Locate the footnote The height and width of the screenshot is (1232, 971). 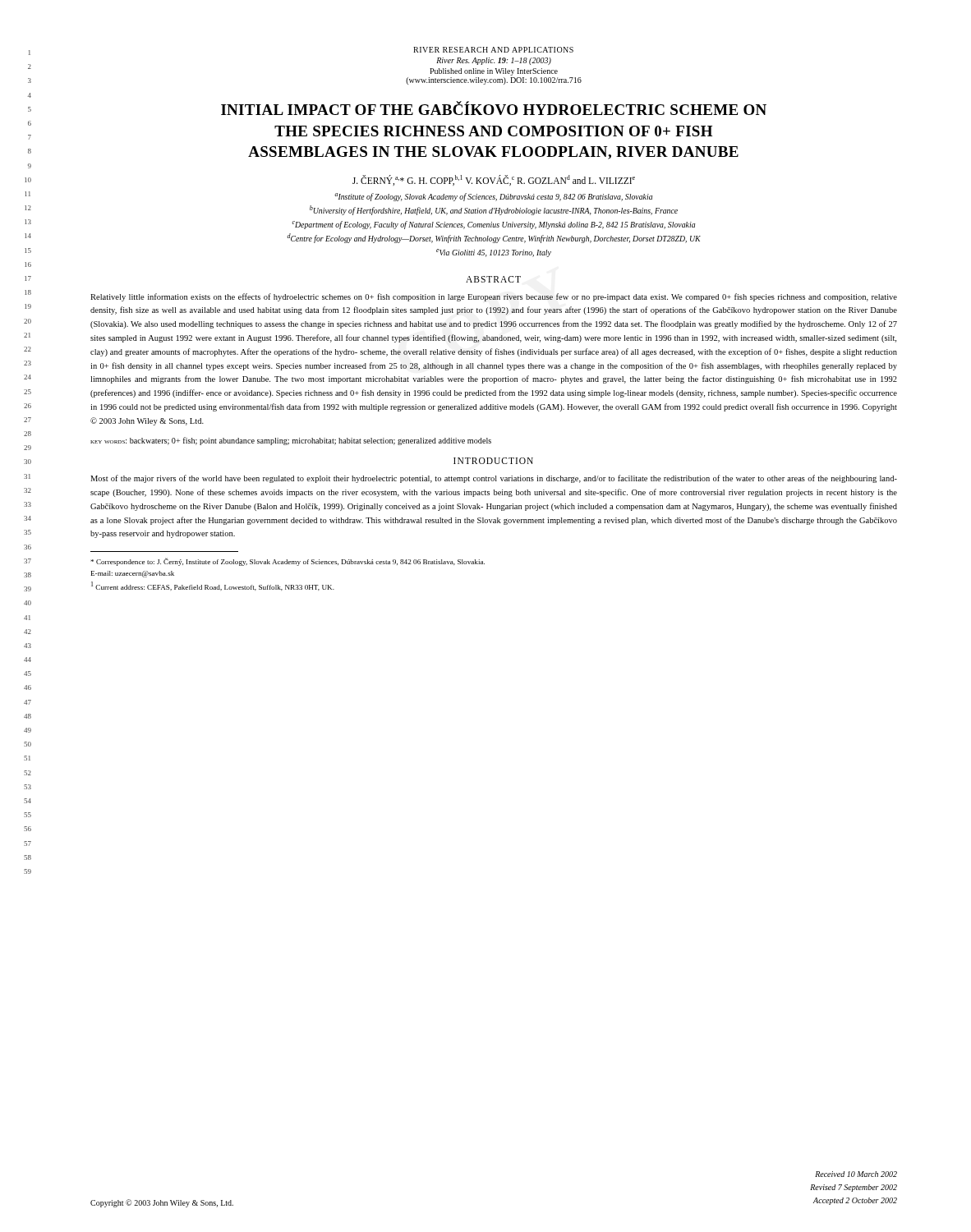point(288,575)
